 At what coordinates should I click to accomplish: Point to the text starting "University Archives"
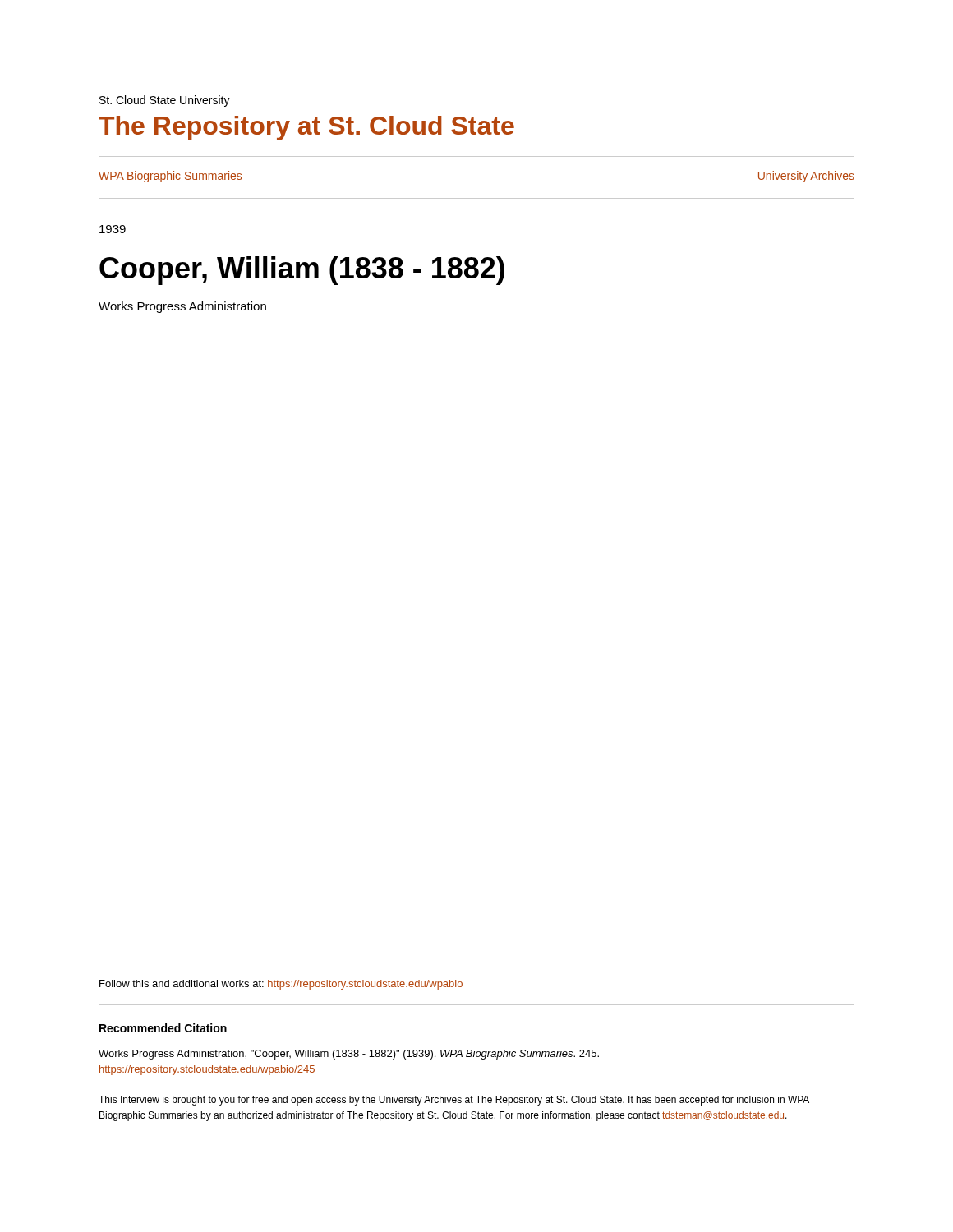806,176
